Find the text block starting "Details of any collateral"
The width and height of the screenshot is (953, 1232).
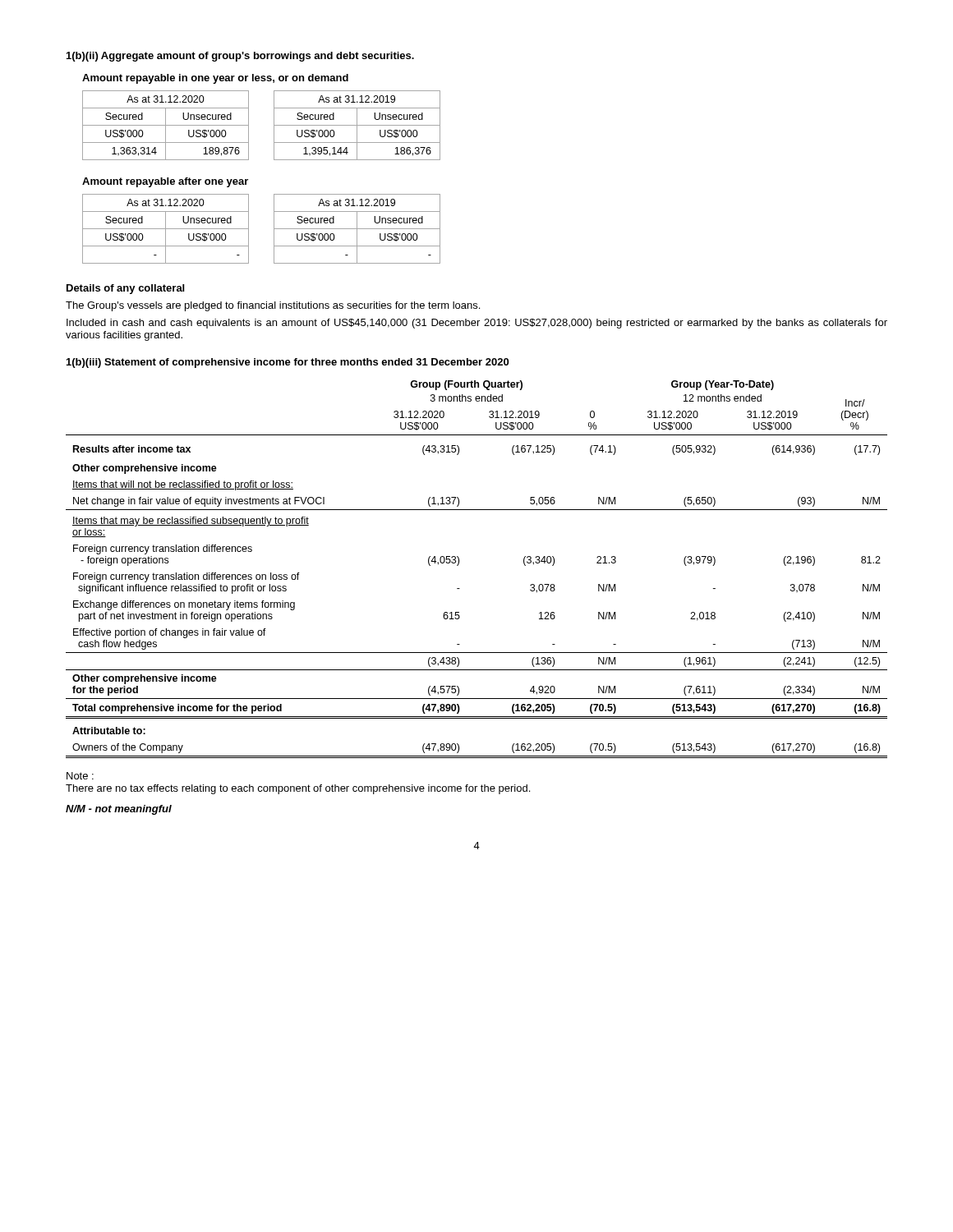click(125, 288)
